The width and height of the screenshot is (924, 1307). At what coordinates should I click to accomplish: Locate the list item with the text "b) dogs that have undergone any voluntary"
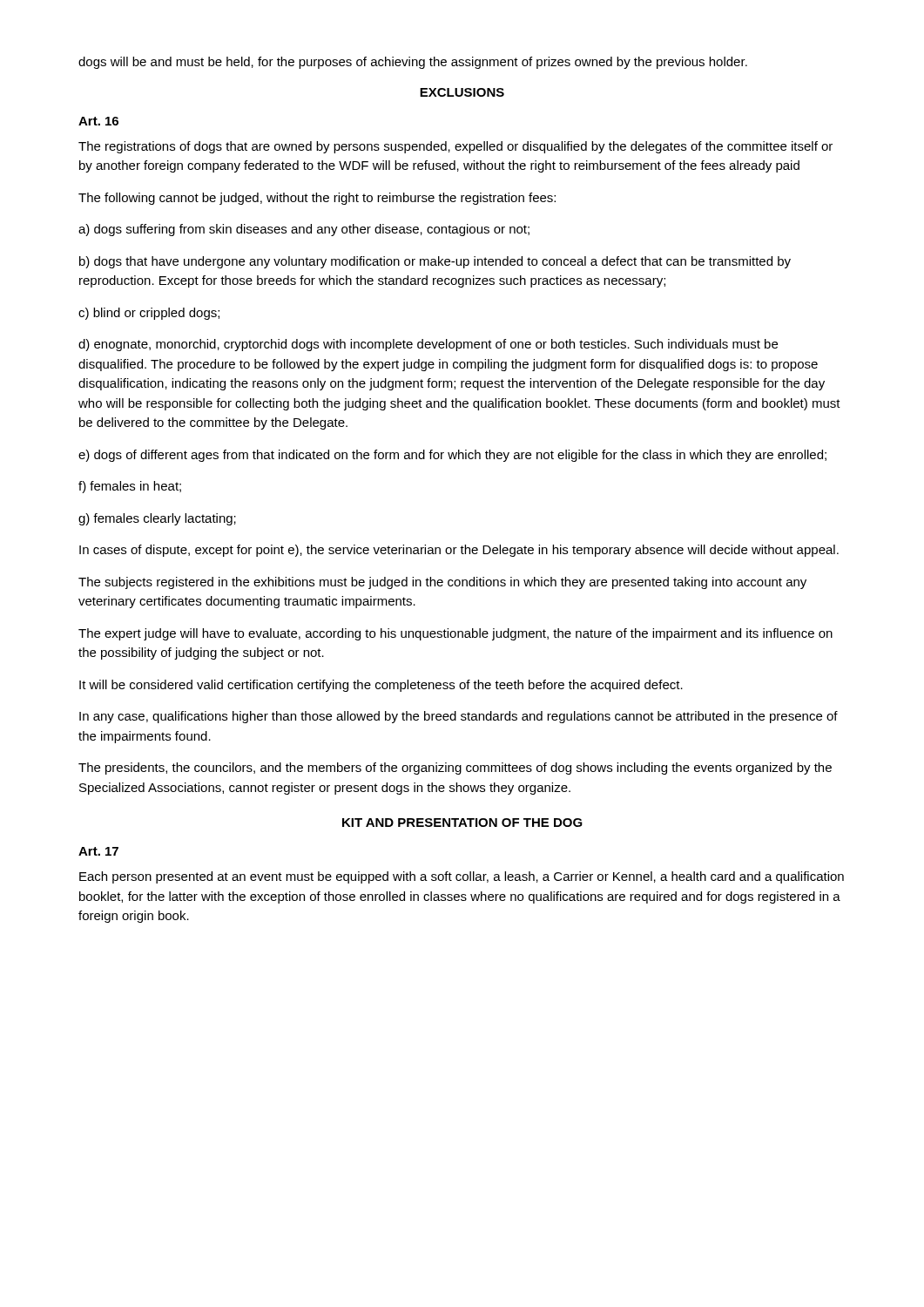coord(435,270)
